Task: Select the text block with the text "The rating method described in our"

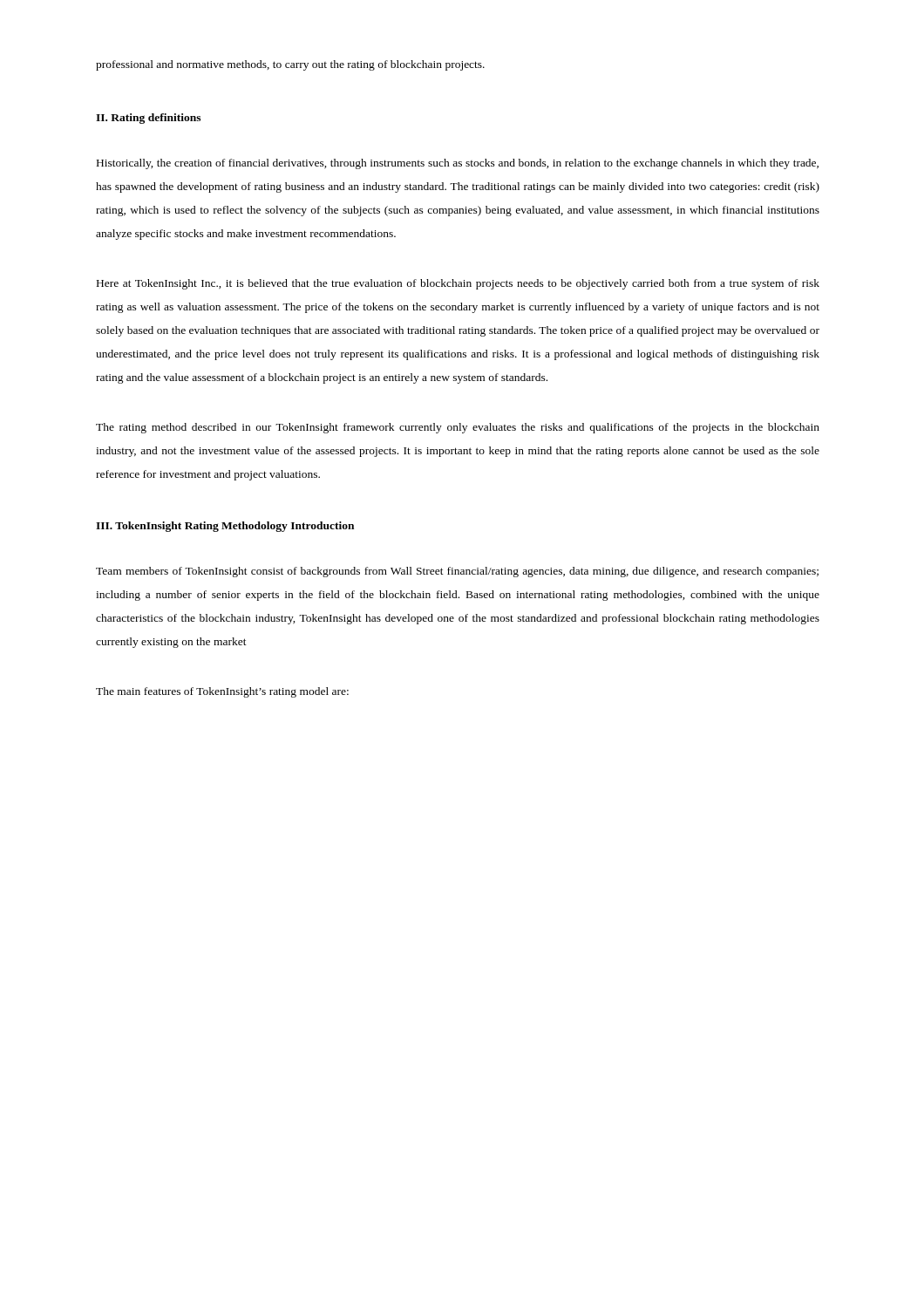Action: pos(458,450)
